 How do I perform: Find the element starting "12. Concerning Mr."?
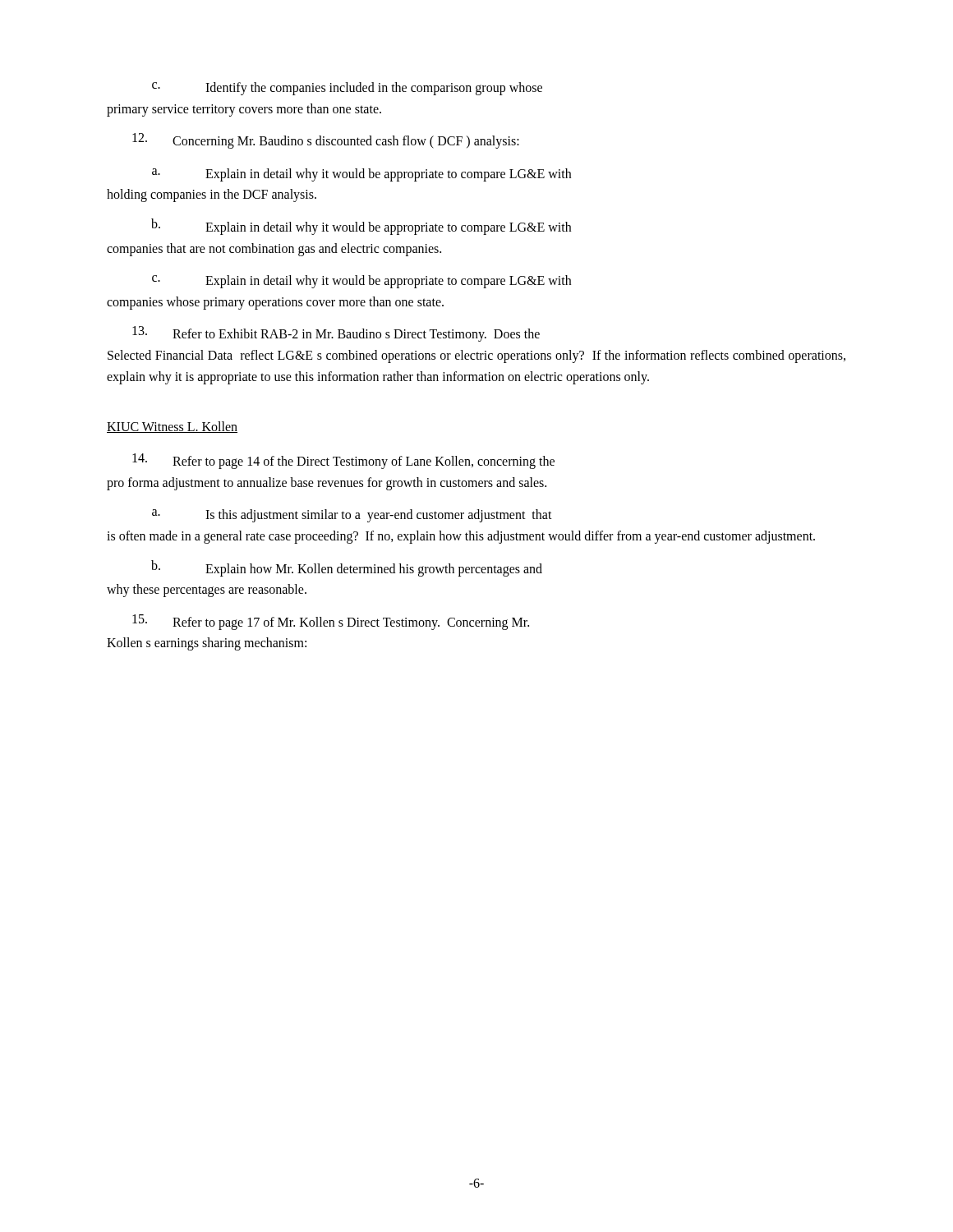point(476,141)
